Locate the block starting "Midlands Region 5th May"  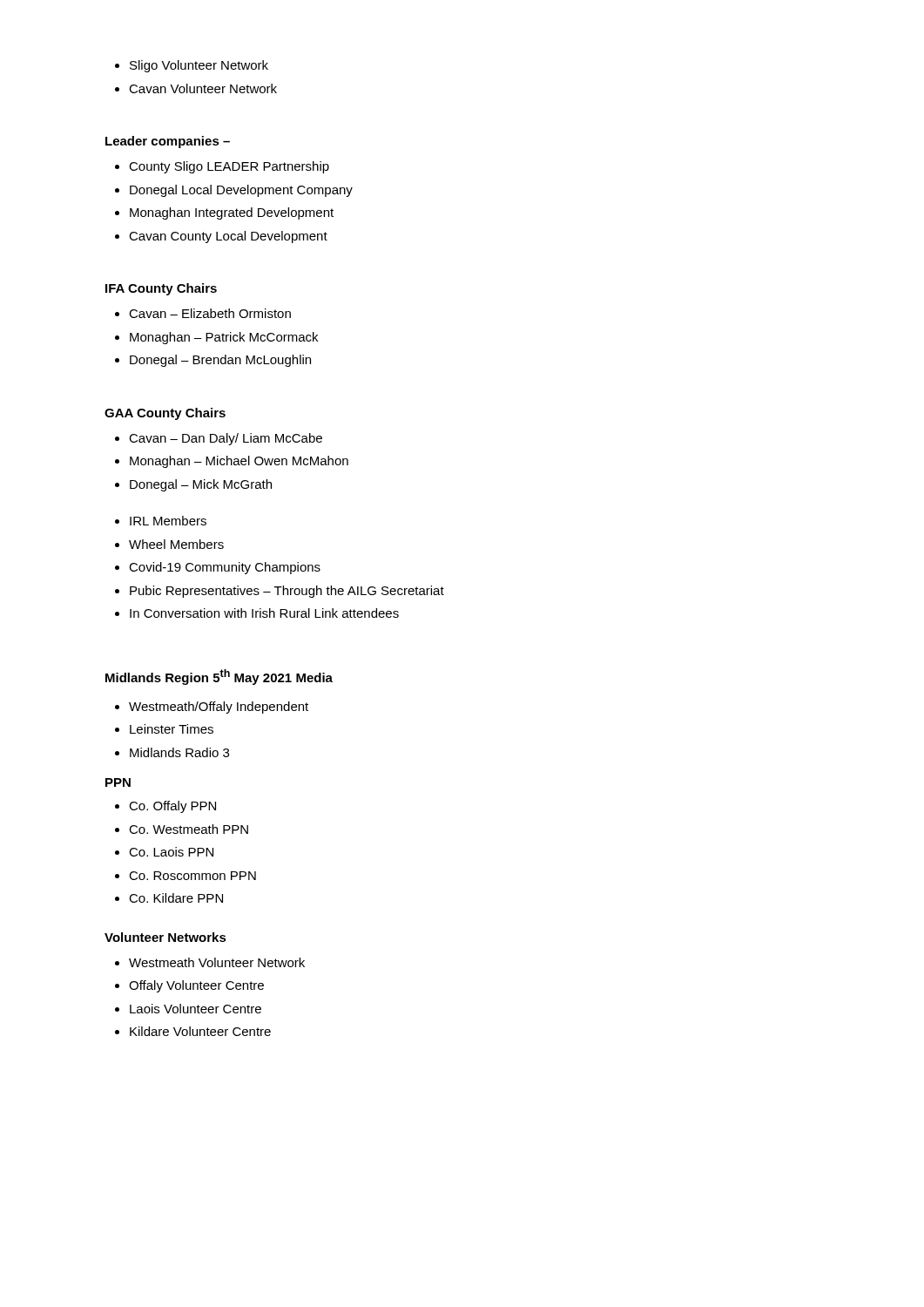[198, 676]
